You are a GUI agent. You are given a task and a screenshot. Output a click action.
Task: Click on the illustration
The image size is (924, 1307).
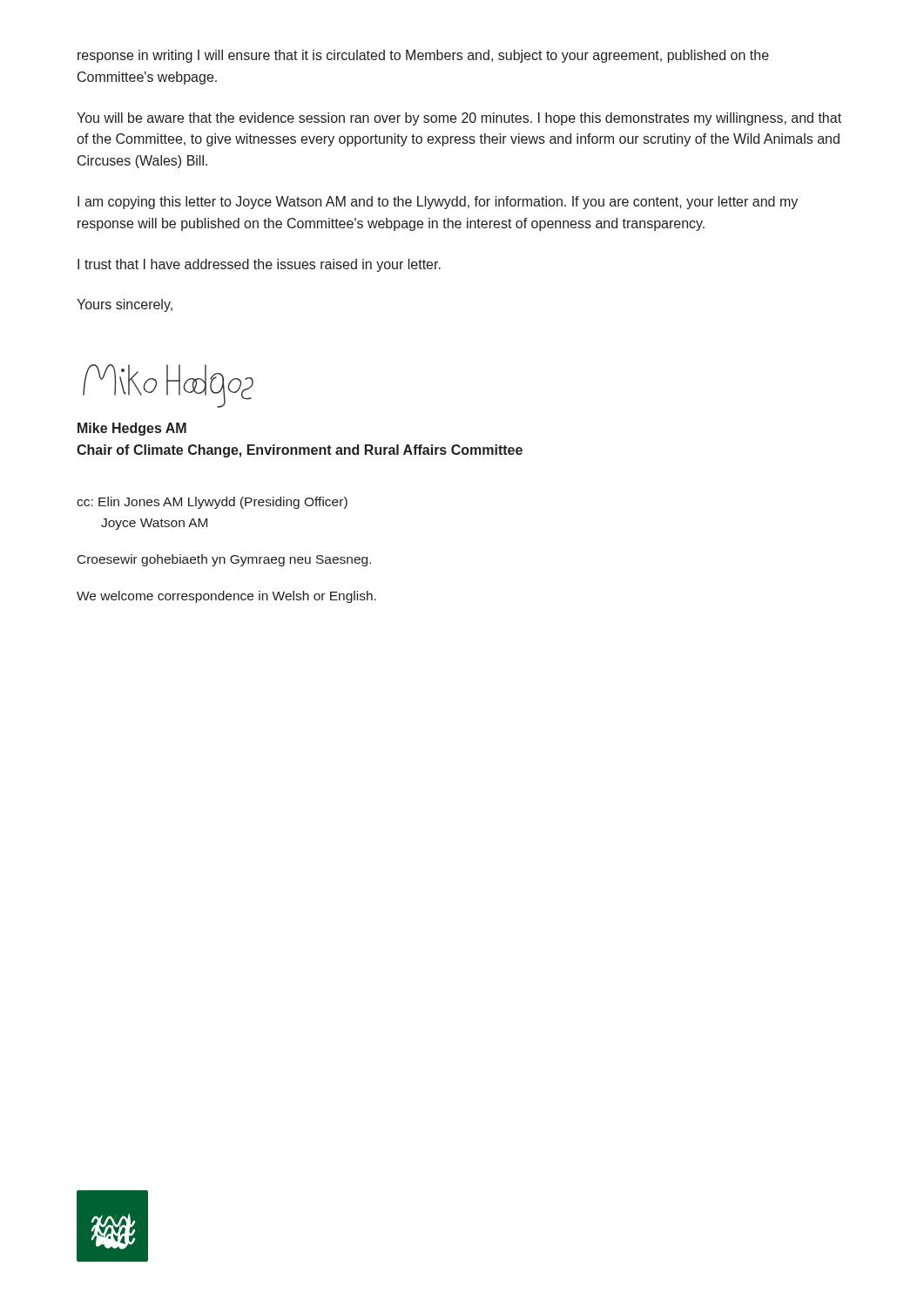pyautogui.click(x=462, y=376)
